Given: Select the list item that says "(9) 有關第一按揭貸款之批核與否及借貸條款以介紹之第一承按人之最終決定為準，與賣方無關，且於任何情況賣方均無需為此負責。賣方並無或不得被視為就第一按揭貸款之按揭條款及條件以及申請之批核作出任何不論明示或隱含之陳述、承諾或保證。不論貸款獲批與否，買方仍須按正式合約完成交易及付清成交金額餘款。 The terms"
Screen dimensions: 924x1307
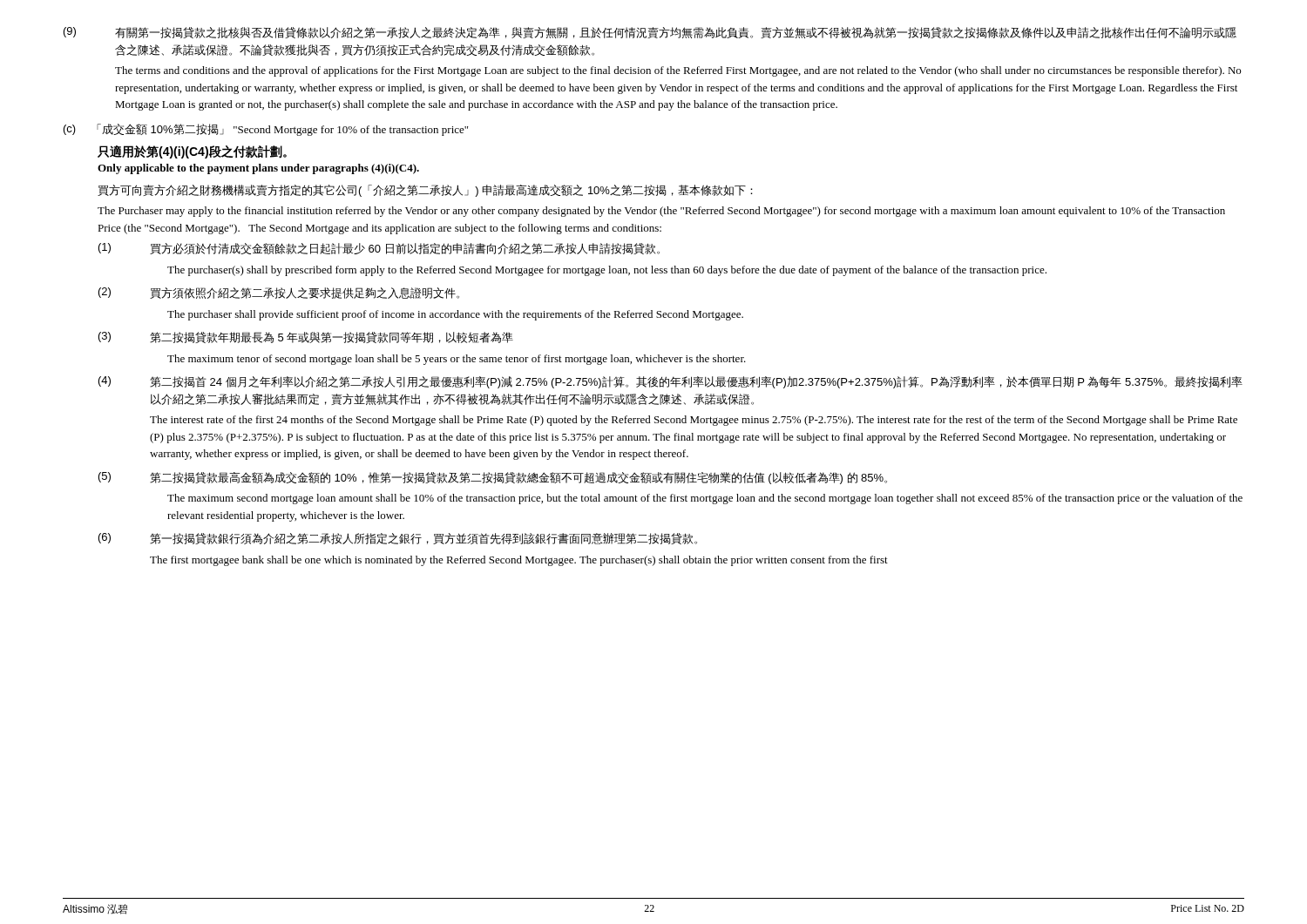Looking at the screenshot, I should click(654, 70).
